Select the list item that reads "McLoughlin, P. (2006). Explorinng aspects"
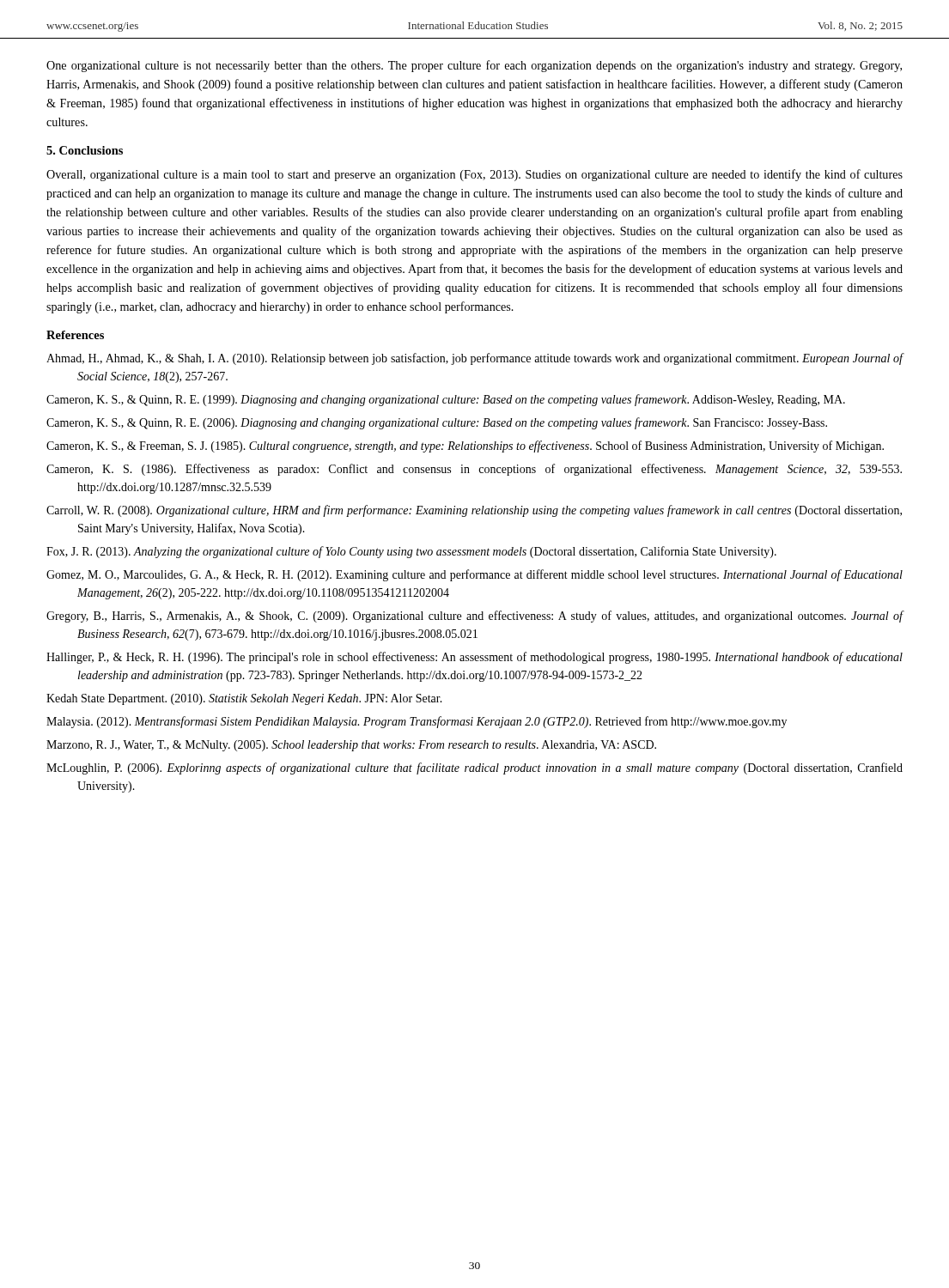Viewport: 949px width, 1288px height. pos(474,777)
